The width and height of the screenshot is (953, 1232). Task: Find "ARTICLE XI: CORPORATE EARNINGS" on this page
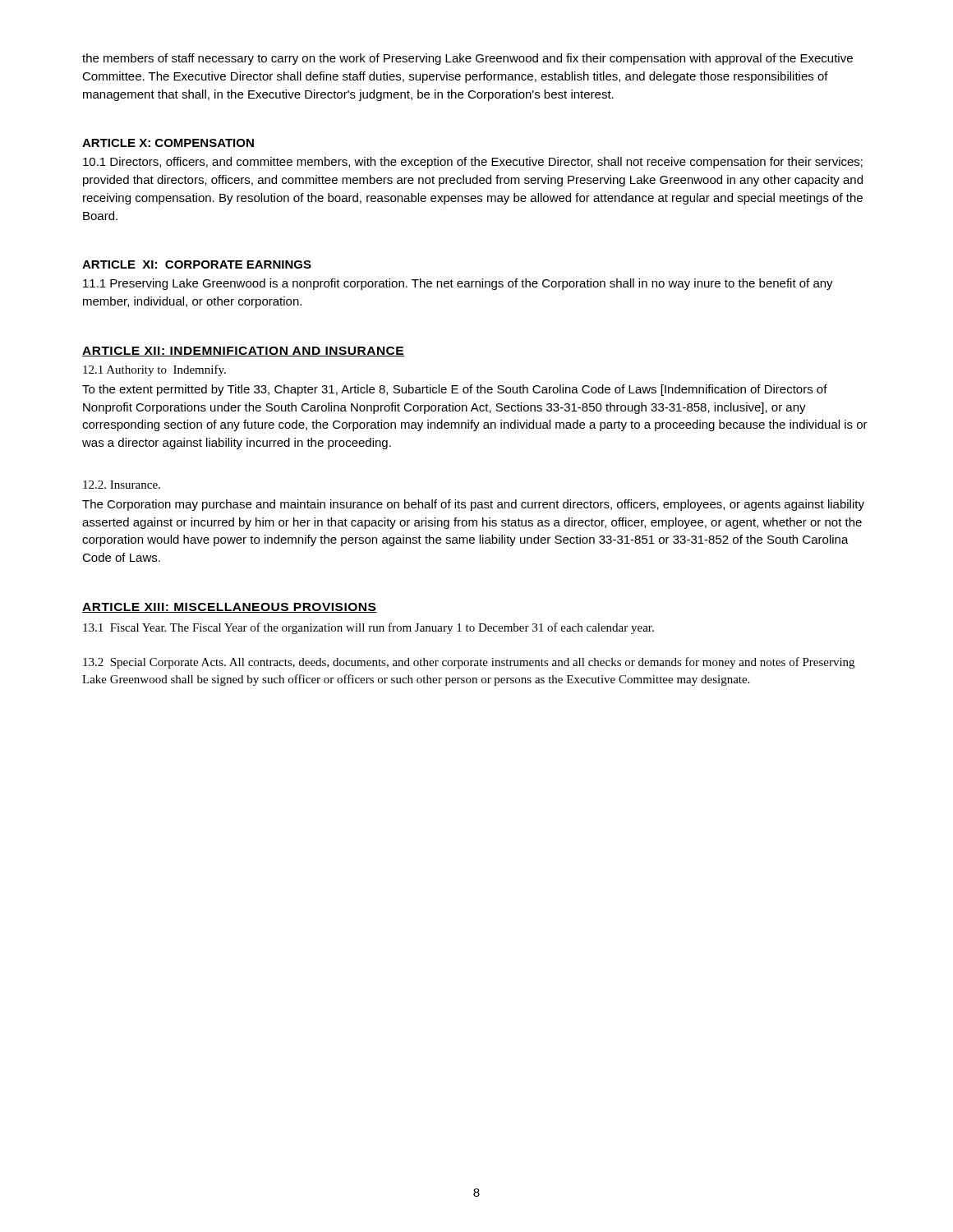(x=197, y=264)
